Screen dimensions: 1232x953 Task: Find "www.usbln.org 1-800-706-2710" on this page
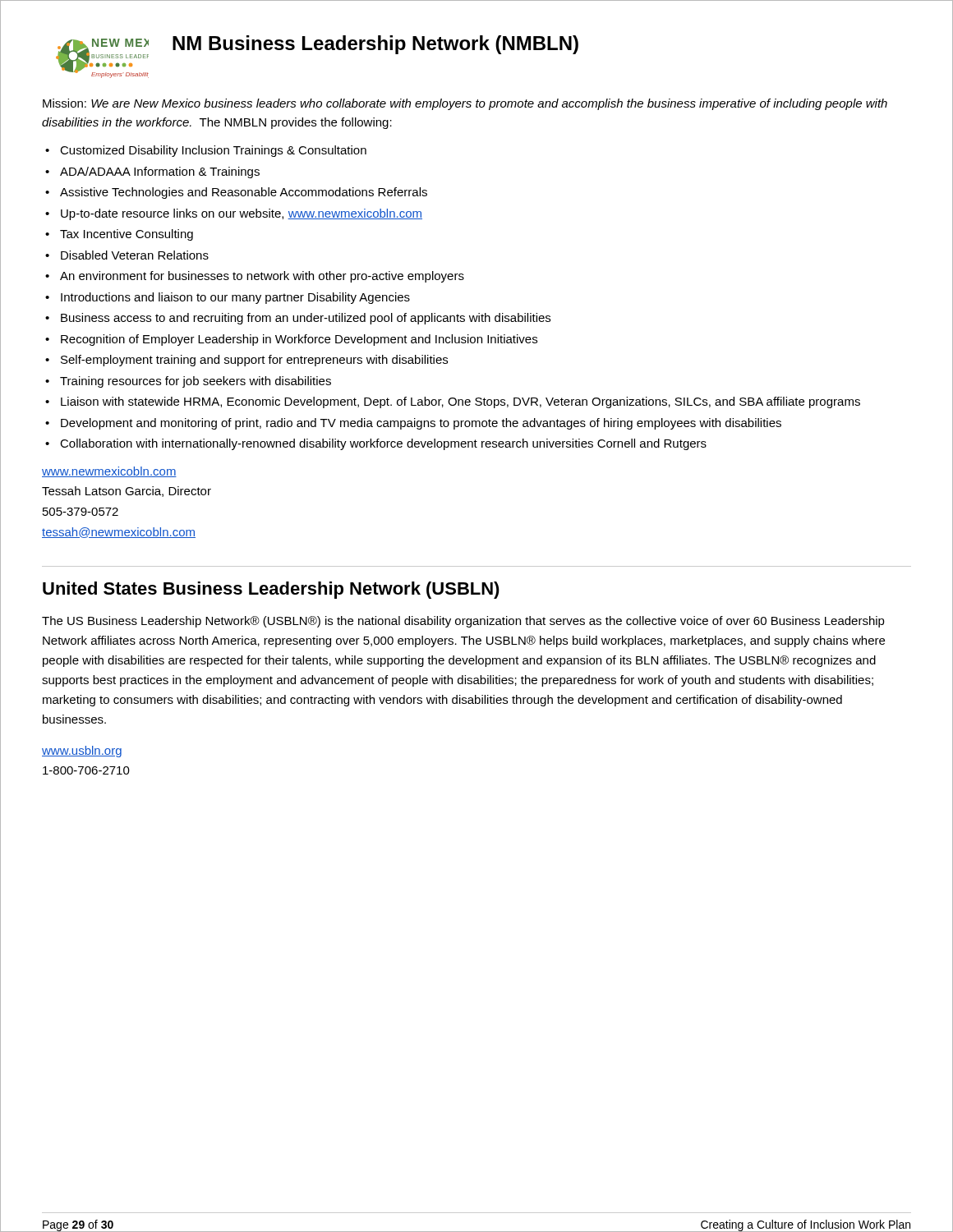[x=86, y=760]
